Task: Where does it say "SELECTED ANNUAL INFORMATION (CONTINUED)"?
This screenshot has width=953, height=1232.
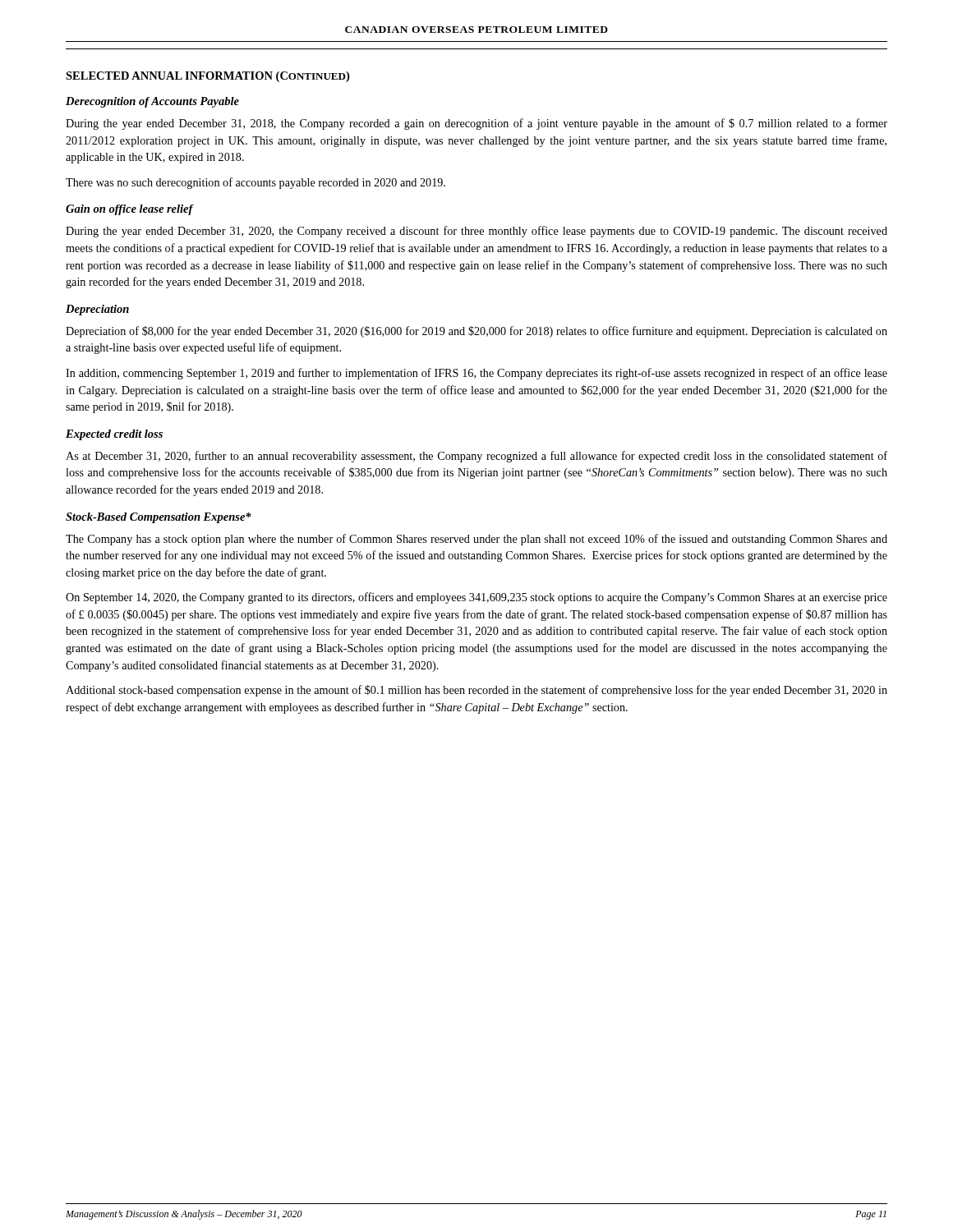Action: 208,76
